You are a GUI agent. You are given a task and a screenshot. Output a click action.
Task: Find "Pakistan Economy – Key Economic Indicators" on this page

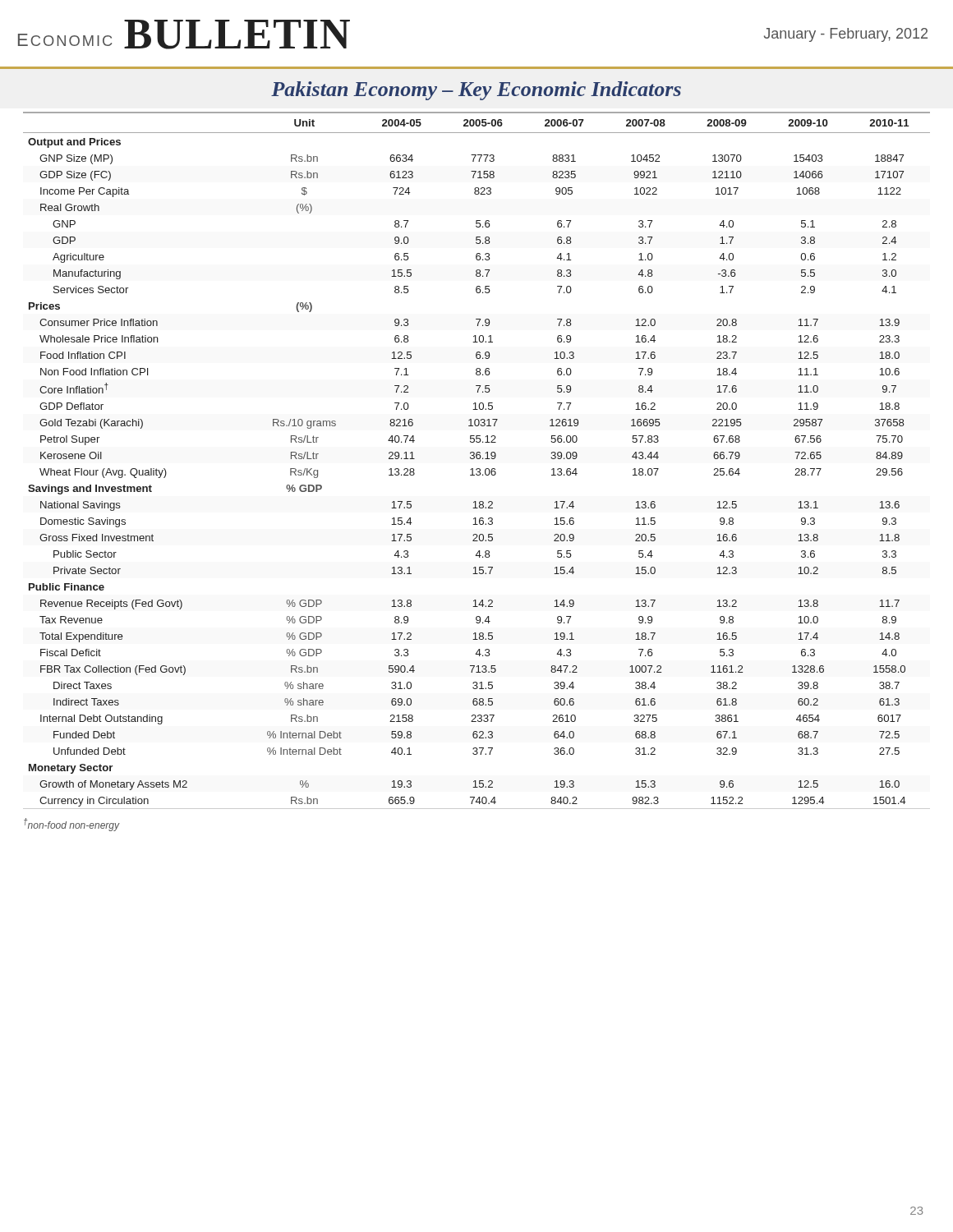point(476,89)
